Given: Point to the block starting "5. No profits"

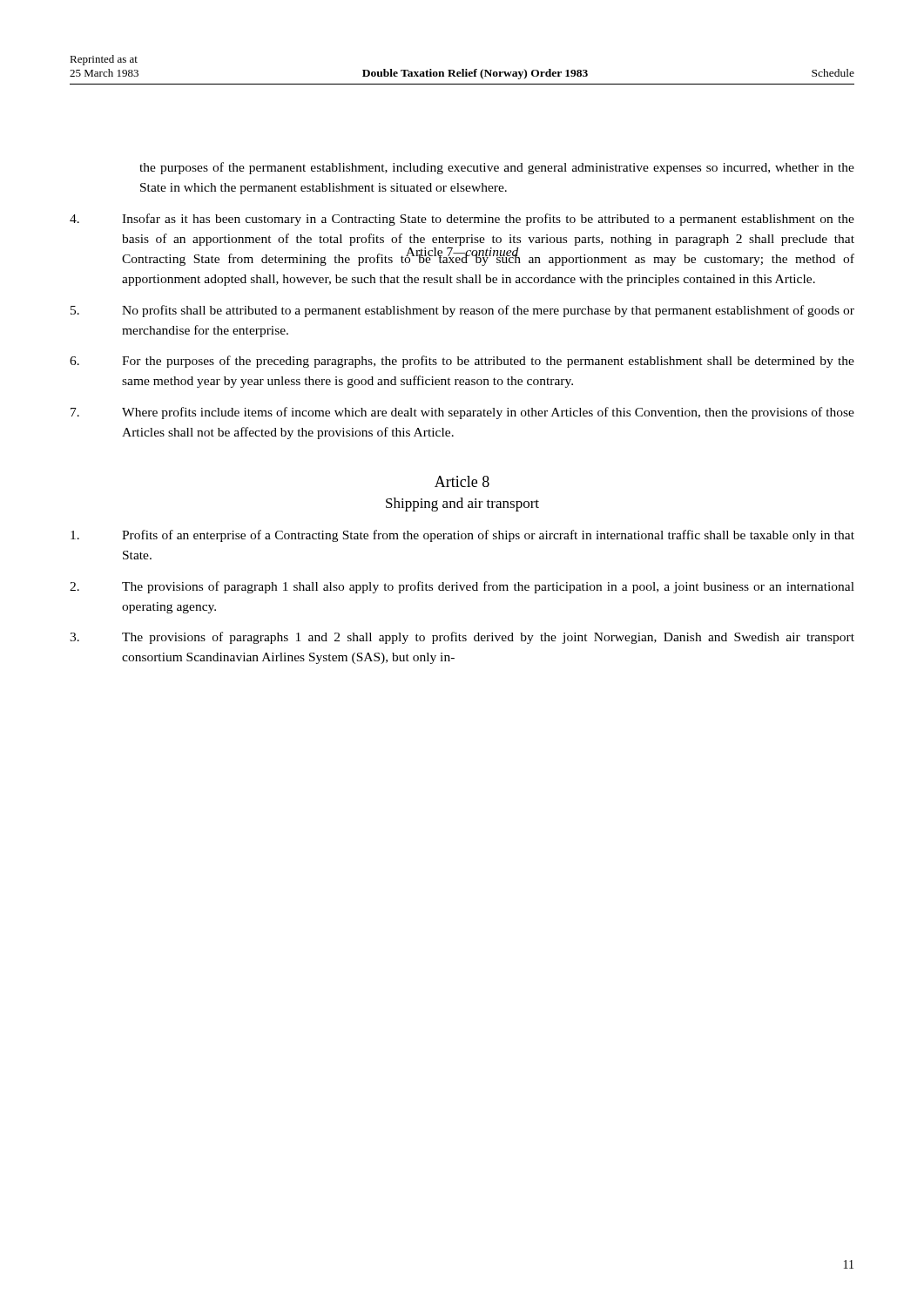Looking at the screenshot, I should point(462,320).
